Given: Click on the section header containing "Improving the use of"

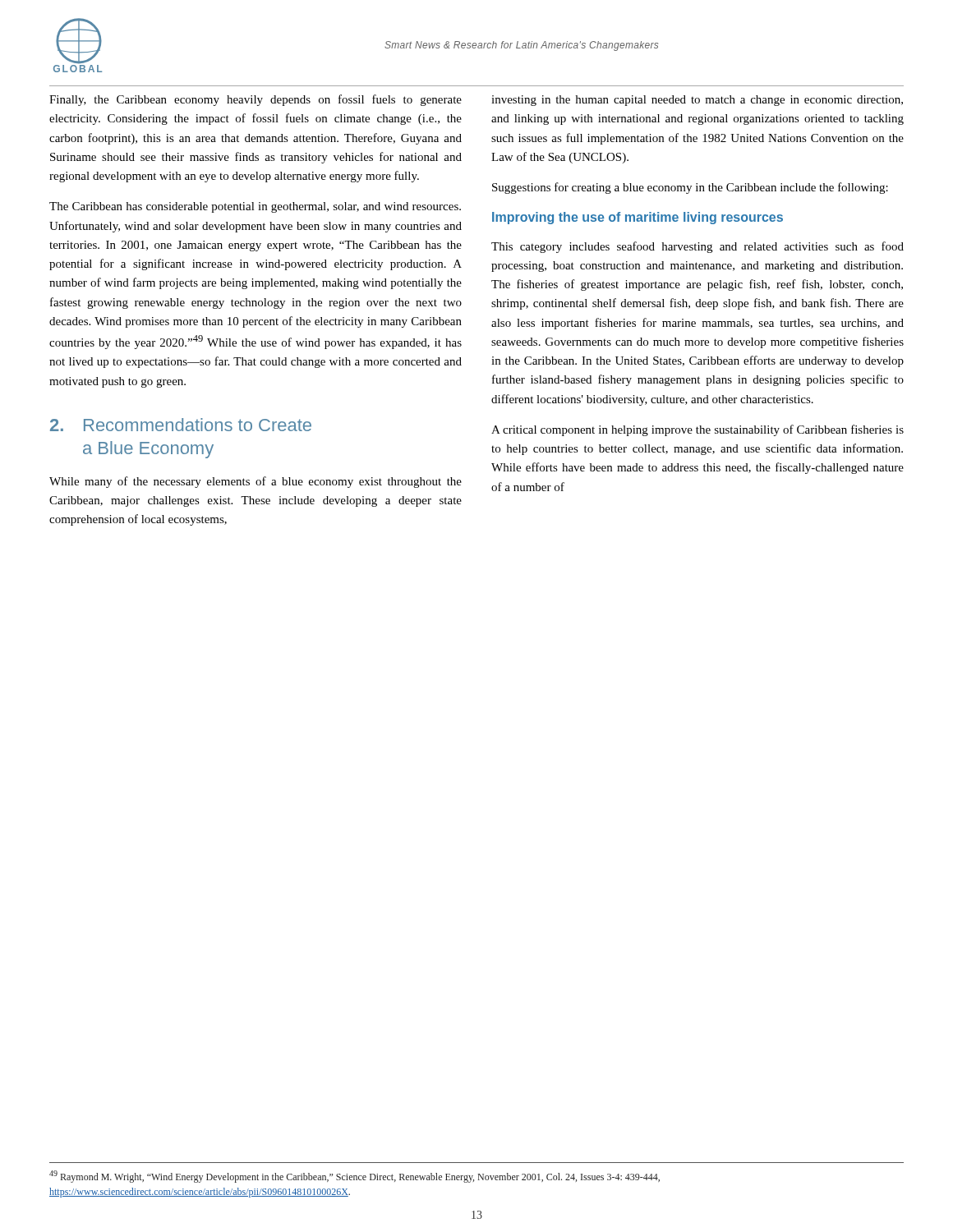Looking at the screenshot, I should pyautogui.click(x=698, y=218).
